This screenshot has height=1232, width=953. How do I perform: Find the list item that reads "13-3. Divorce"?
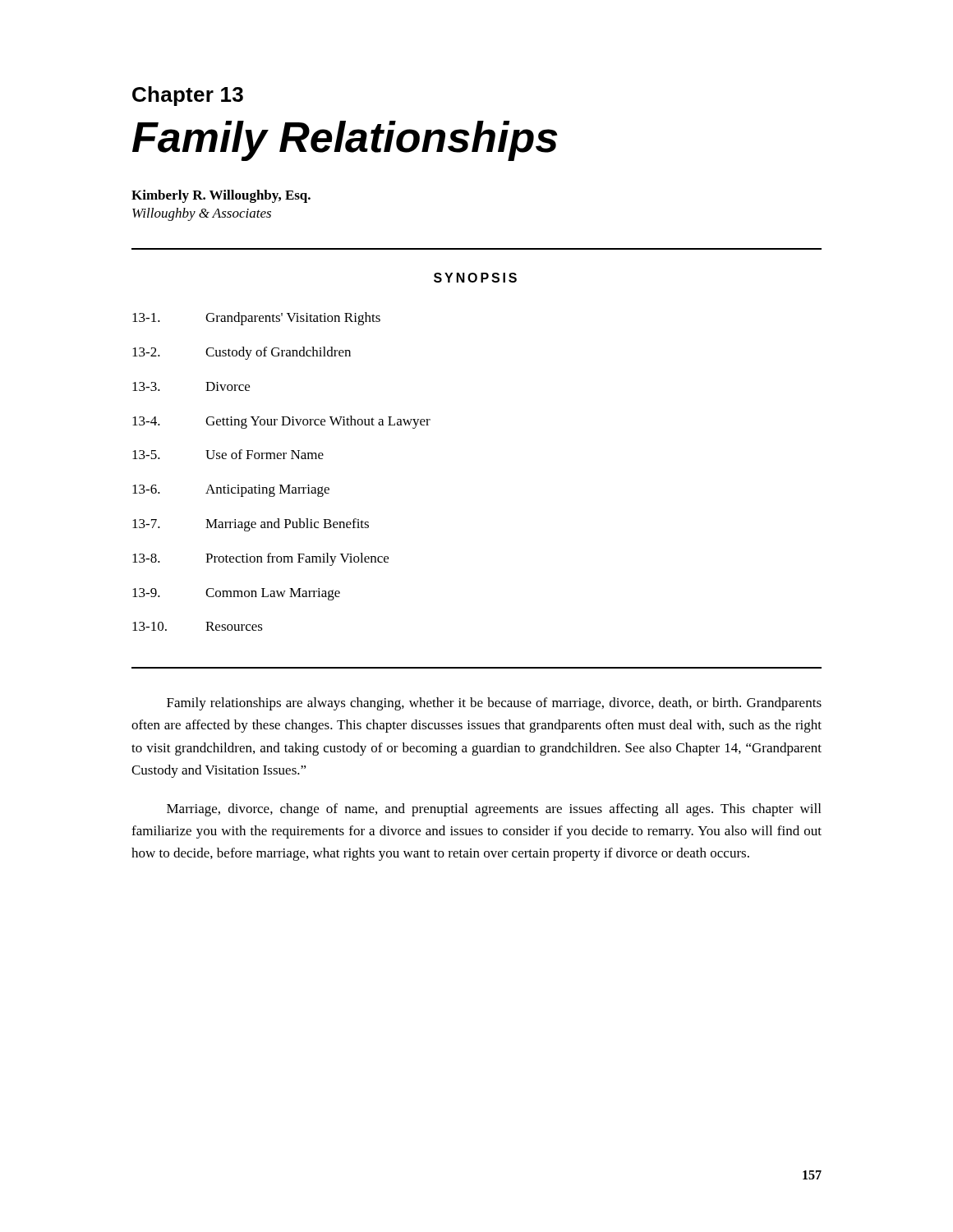[144, 386]
